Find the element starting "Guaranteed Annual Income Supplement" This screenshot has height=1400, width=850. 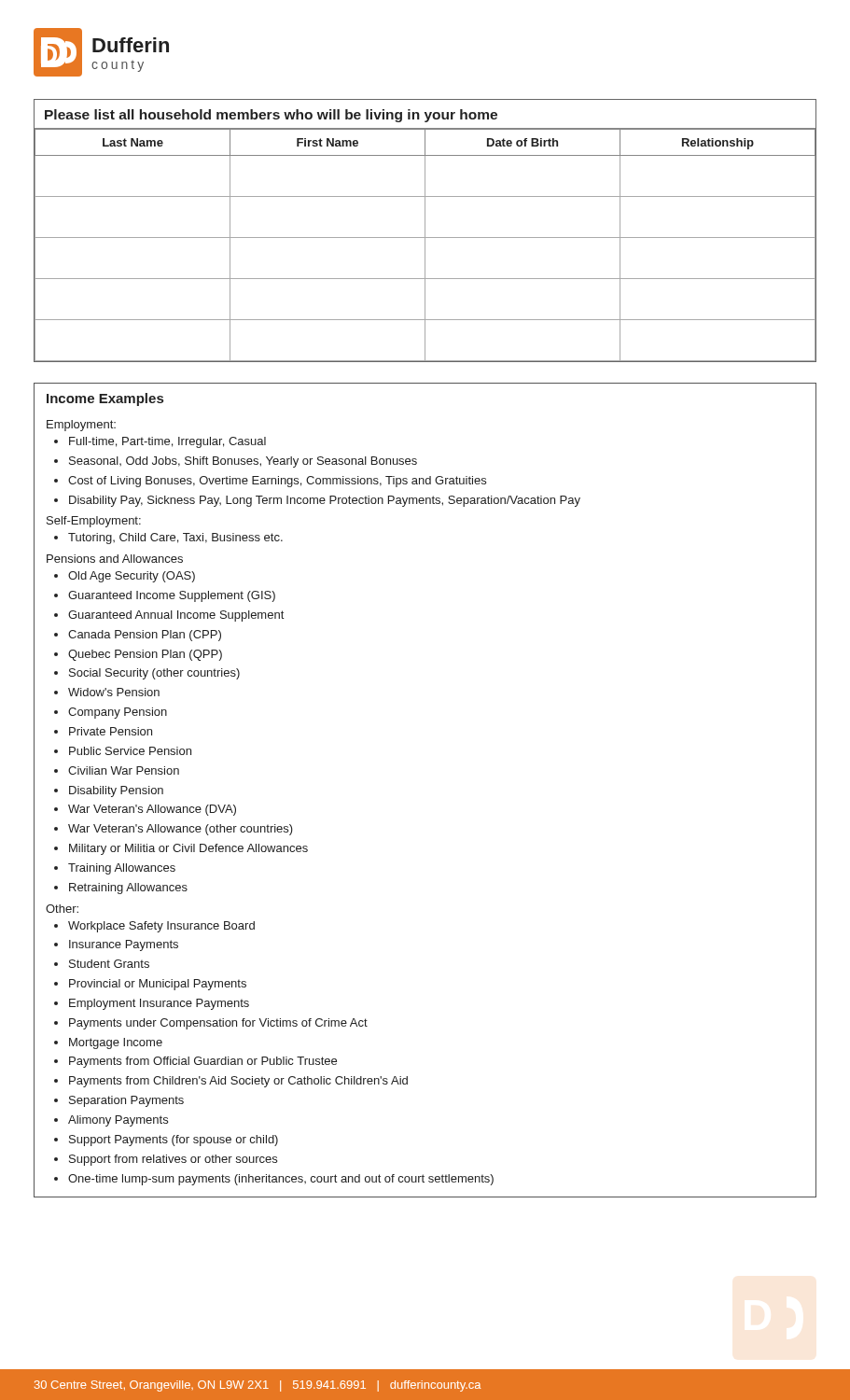click(176, 614)
